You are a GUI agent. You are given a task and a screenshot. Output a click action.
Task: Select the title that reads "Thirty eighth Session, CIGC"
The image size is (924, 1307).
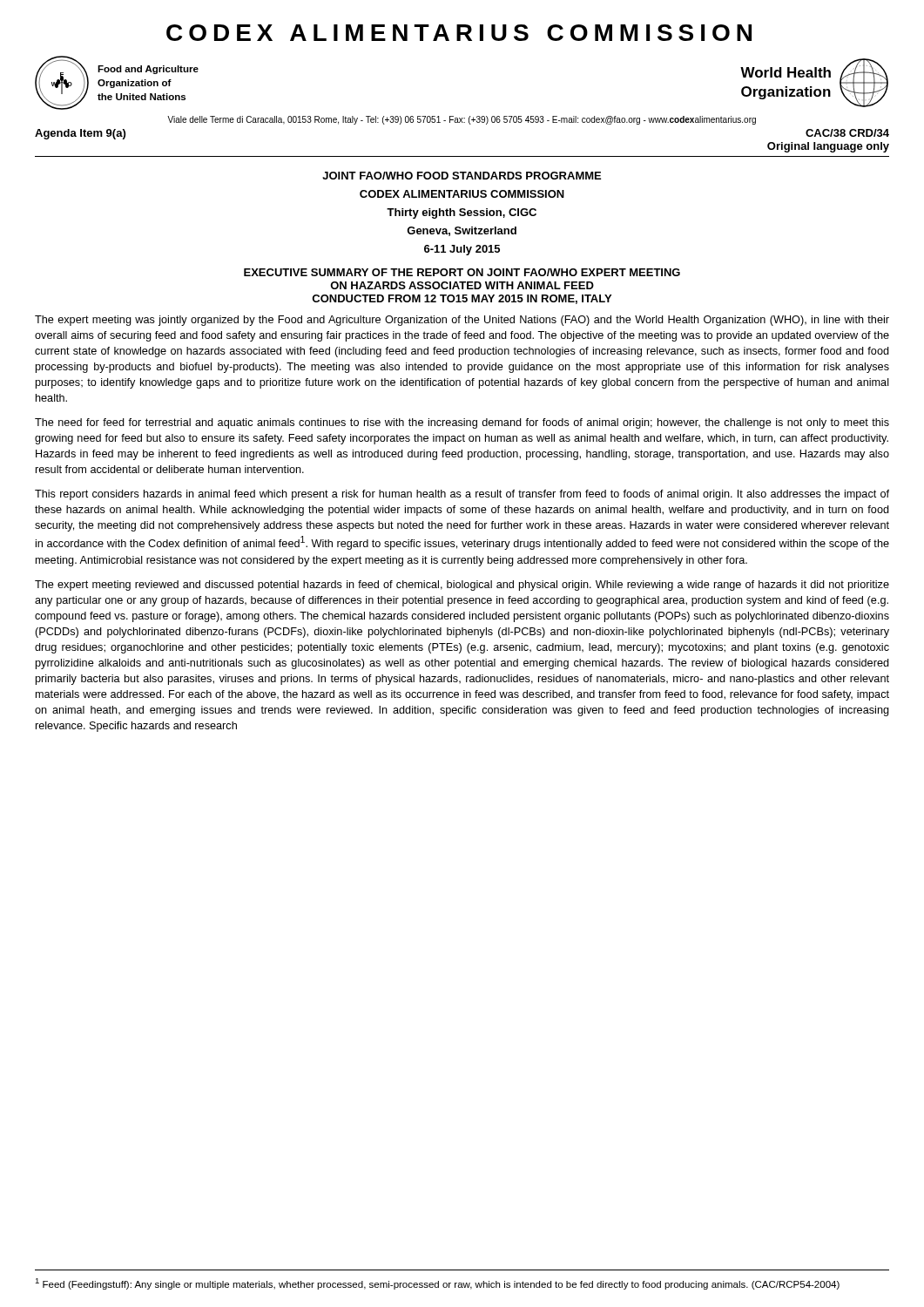pos(462,212)
